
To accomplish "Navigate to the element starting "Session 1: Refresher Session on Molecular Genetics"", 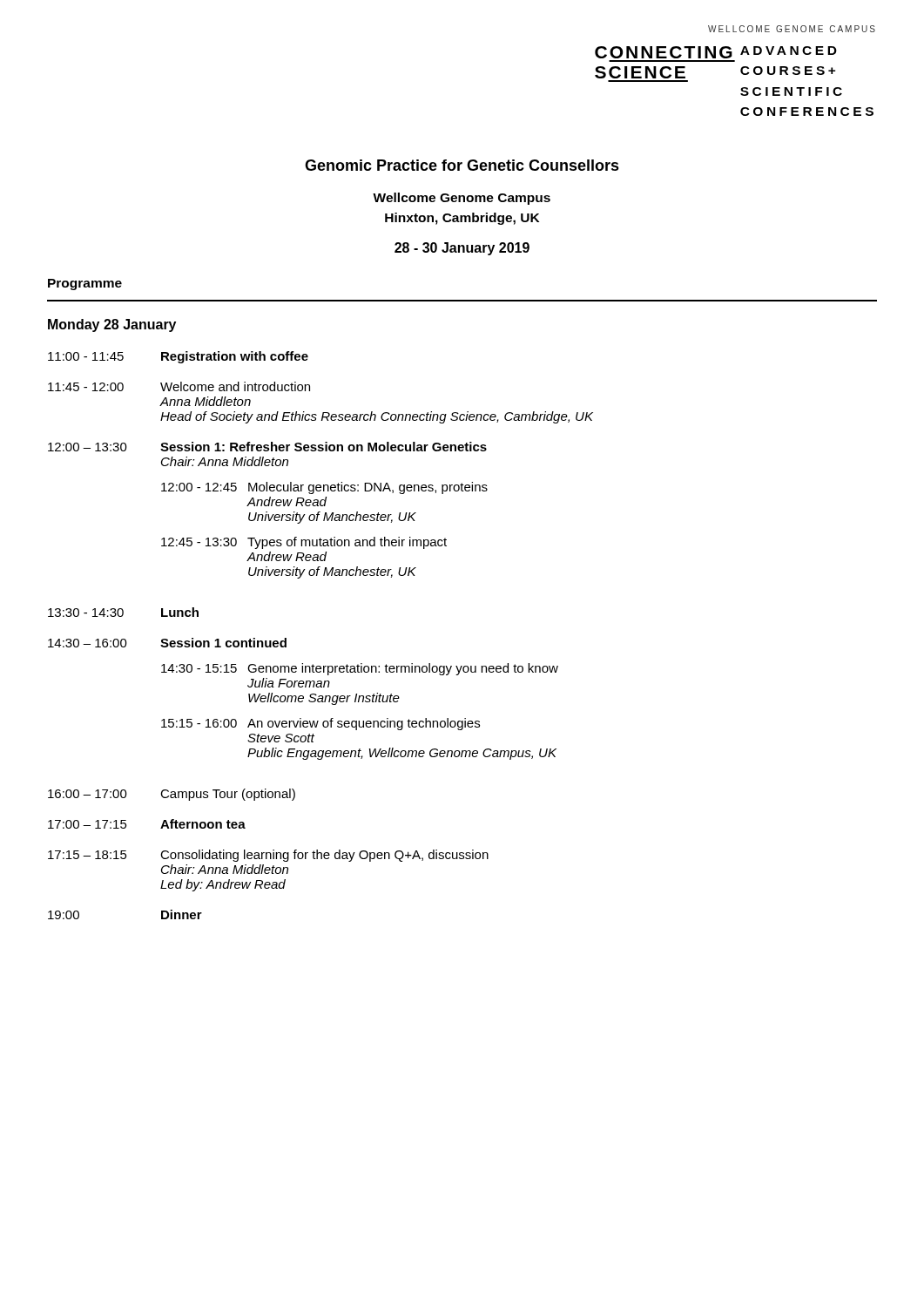I will [324, 447].
